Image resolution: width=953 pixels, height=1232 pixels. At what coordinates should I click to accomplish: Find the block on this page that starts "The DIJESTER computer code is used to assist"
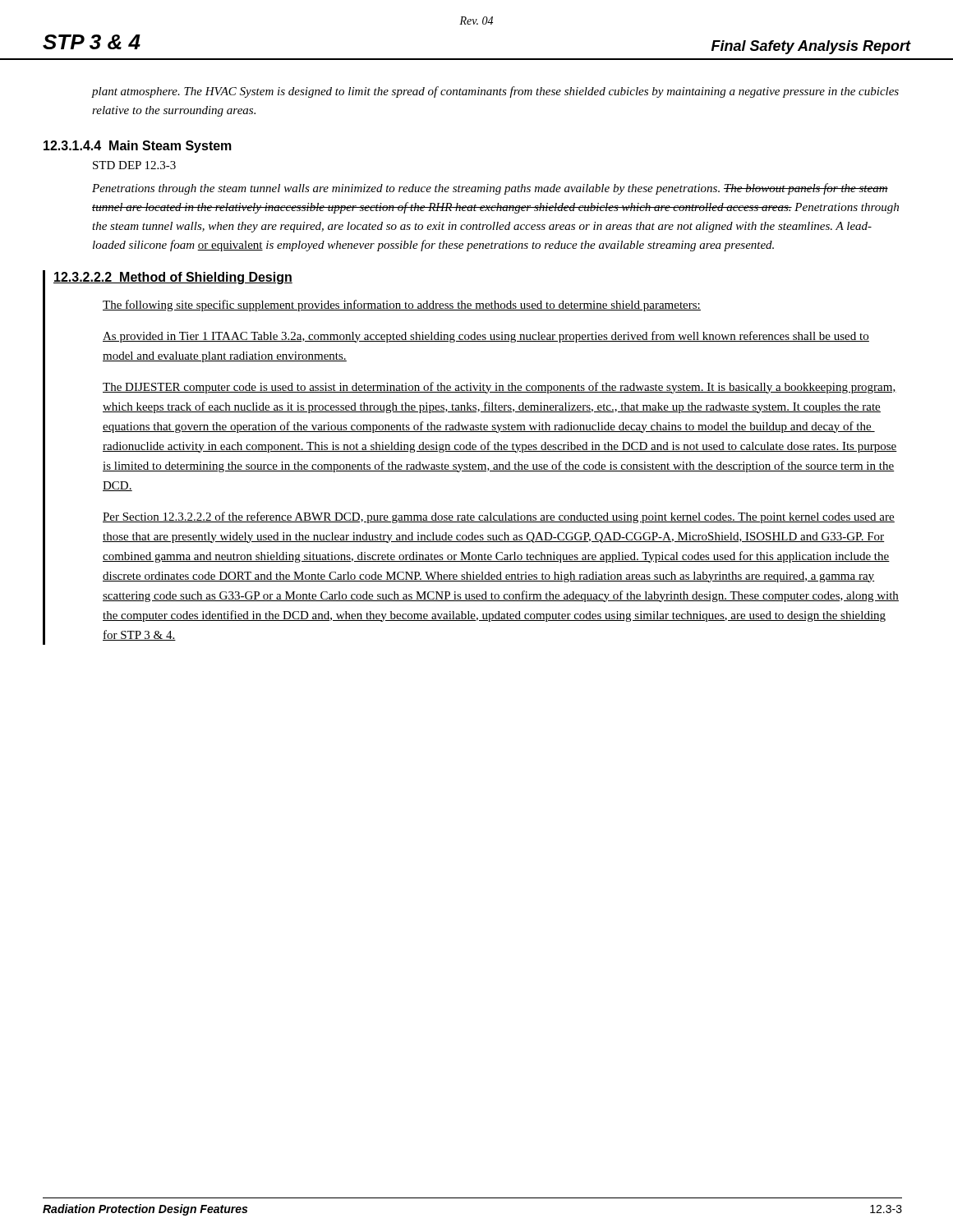pyautogui.click(x=500, y=436)
